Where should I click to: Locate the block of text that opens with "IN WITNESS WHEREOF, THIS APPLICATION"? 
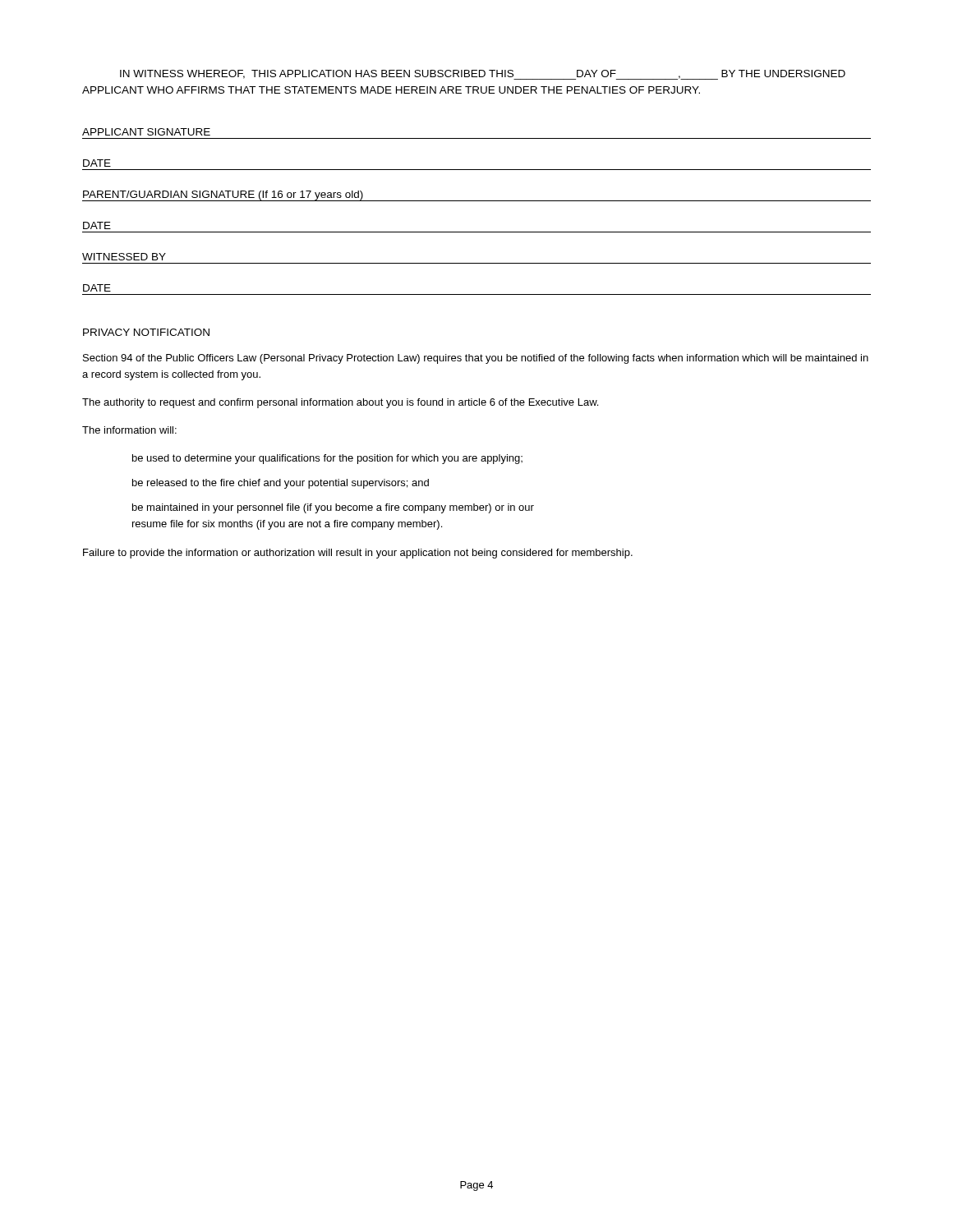464,82
